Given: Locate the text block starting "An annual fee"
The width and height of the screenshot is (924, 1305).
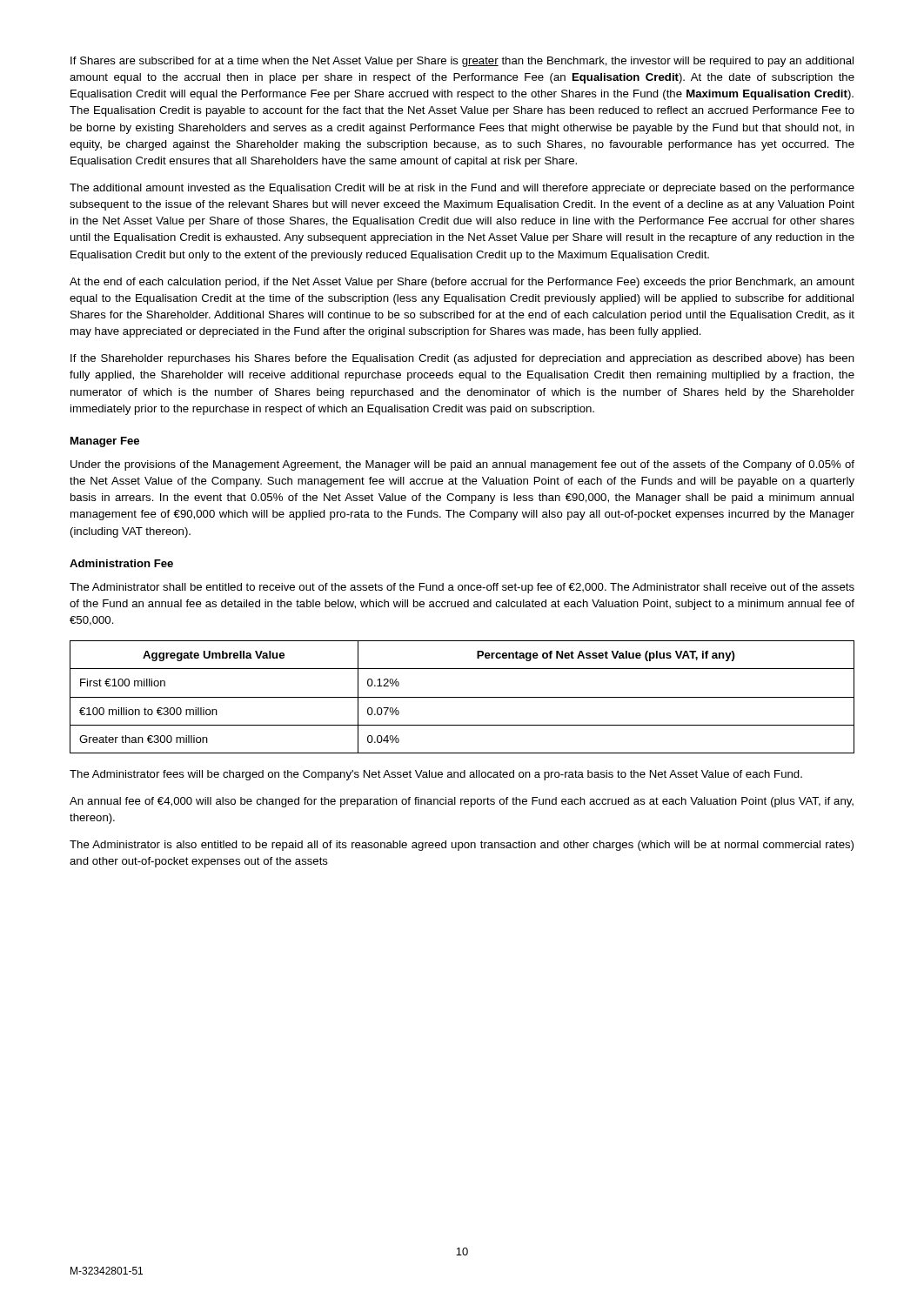Looking at the screenshot, I should 462,809.
